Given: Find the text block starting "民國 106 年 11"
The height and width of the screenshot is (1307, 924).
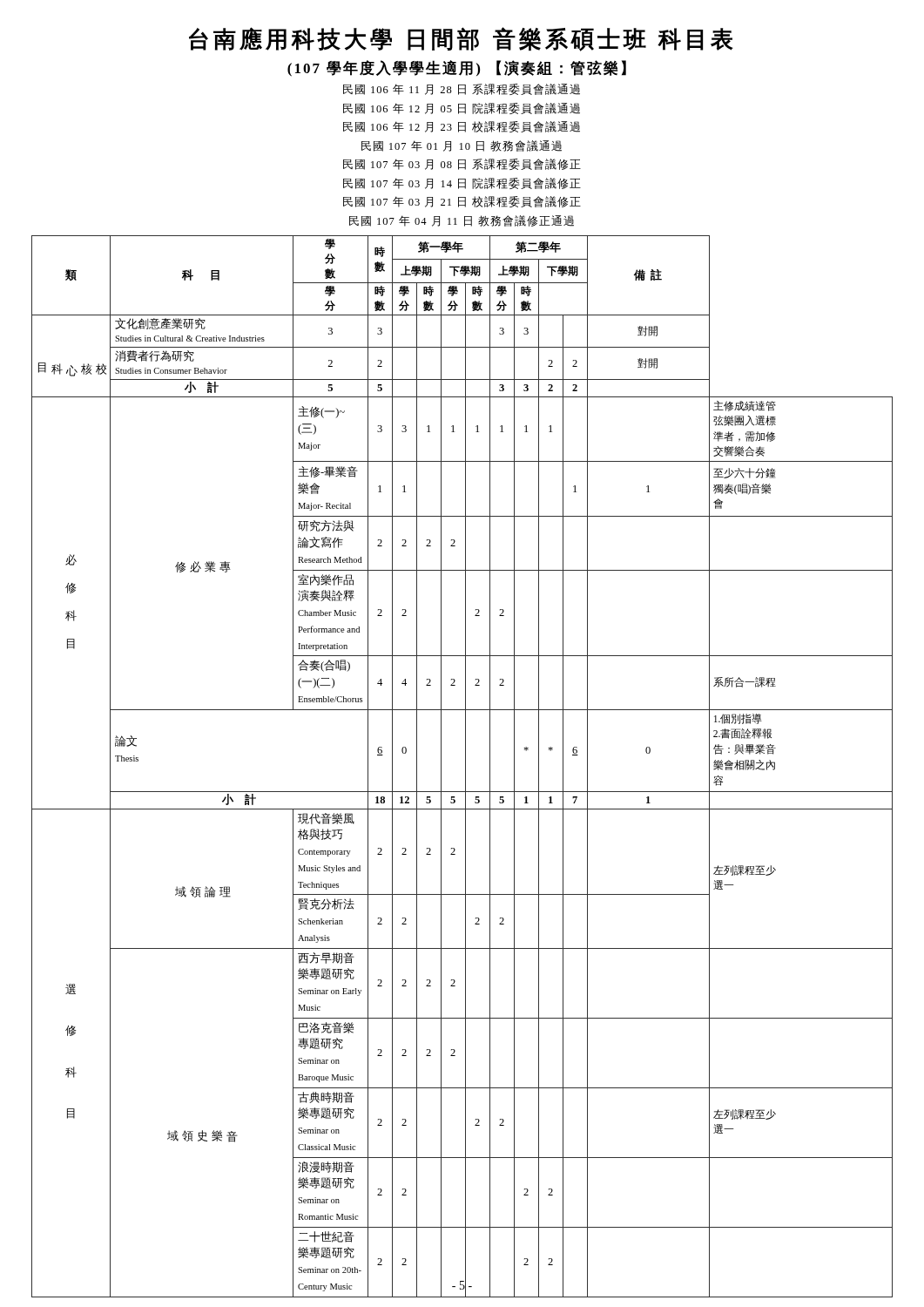Looking at the screenshot, I should point(462,155).
